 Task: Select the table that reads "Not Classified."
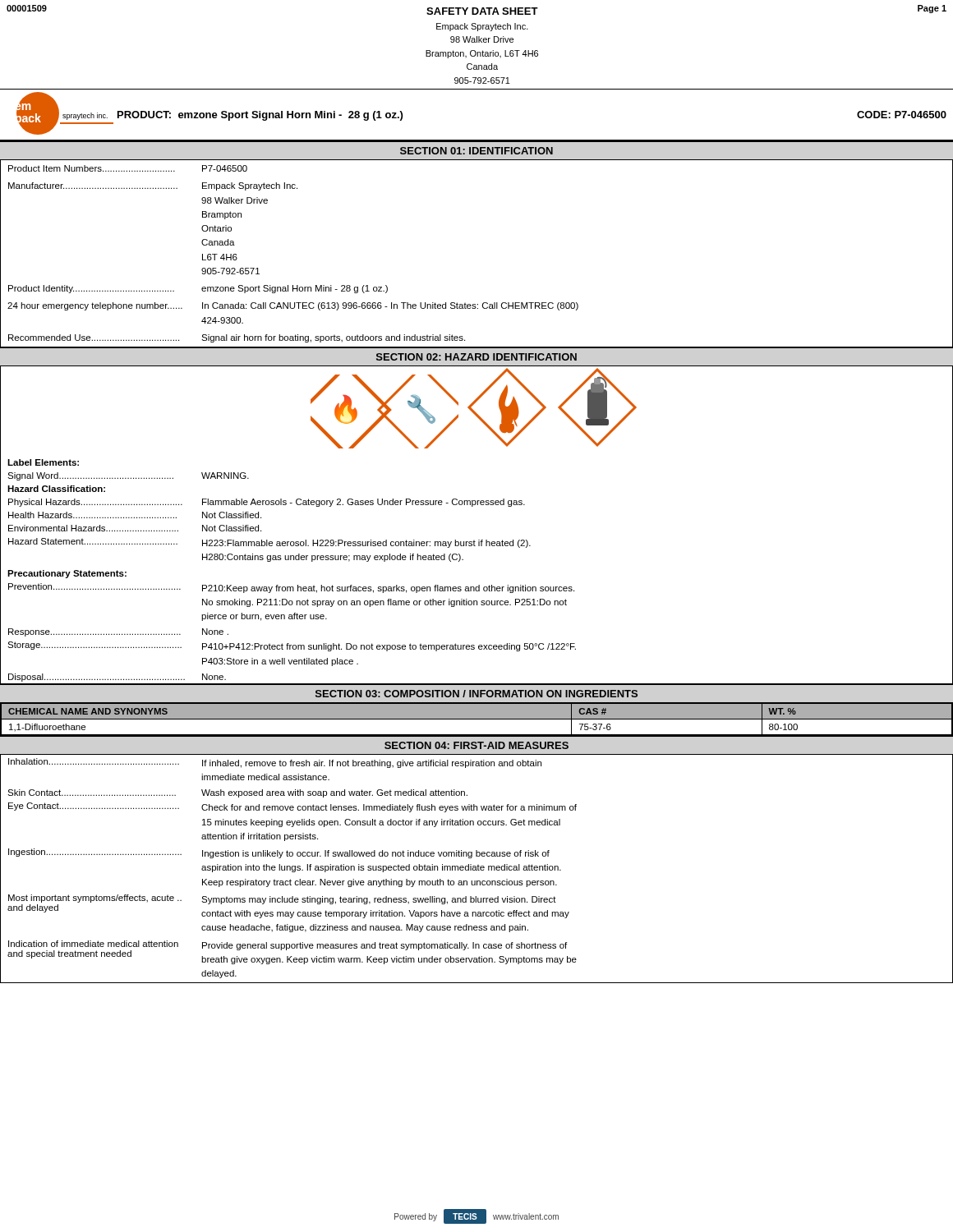tap(476, 570)
